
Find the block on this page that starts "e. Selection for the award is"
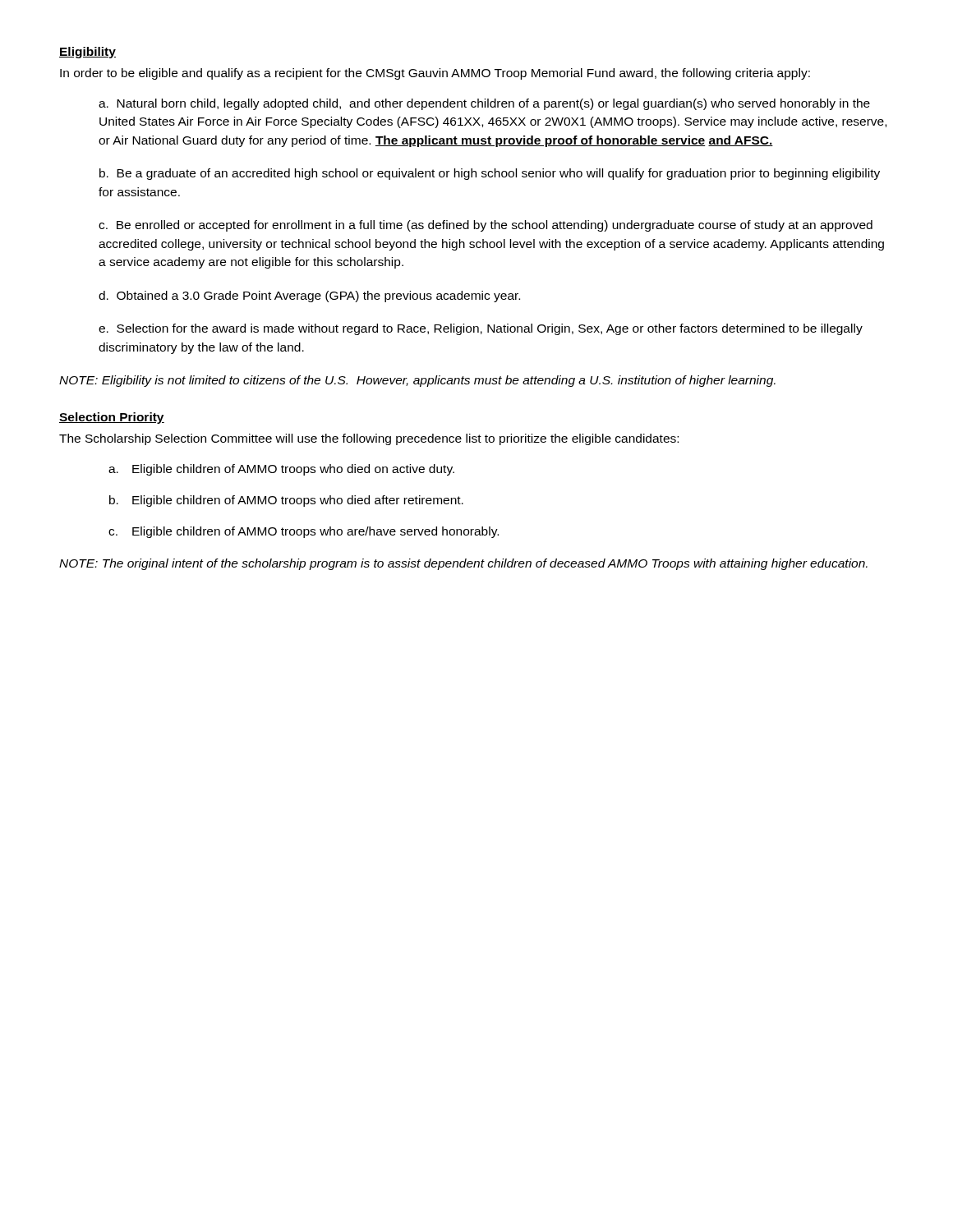point(480,338)
